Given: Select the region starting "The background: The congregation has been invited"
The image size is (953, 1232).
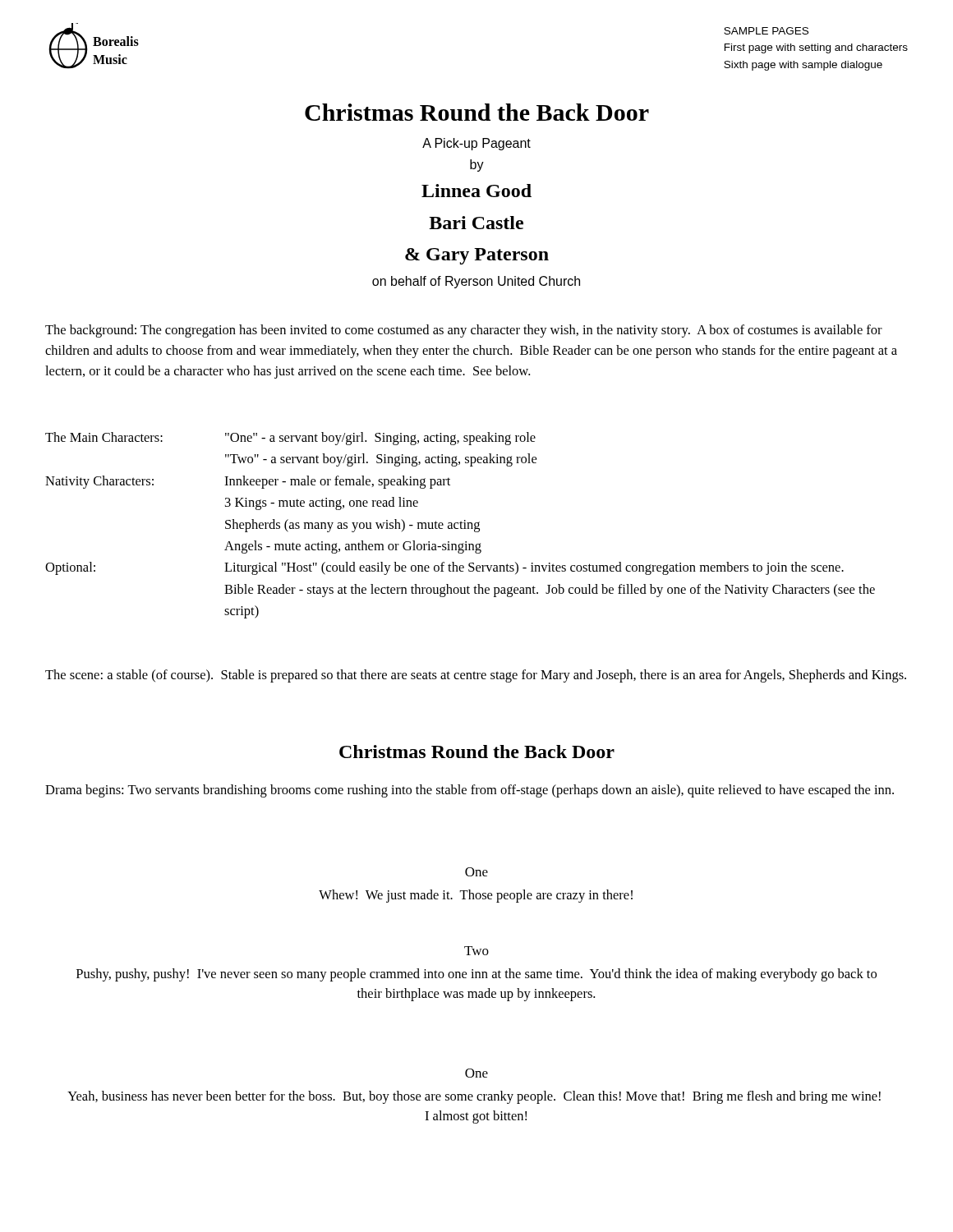Looking at the screenshot, I should pyautogui.click(x=471, y=350).
